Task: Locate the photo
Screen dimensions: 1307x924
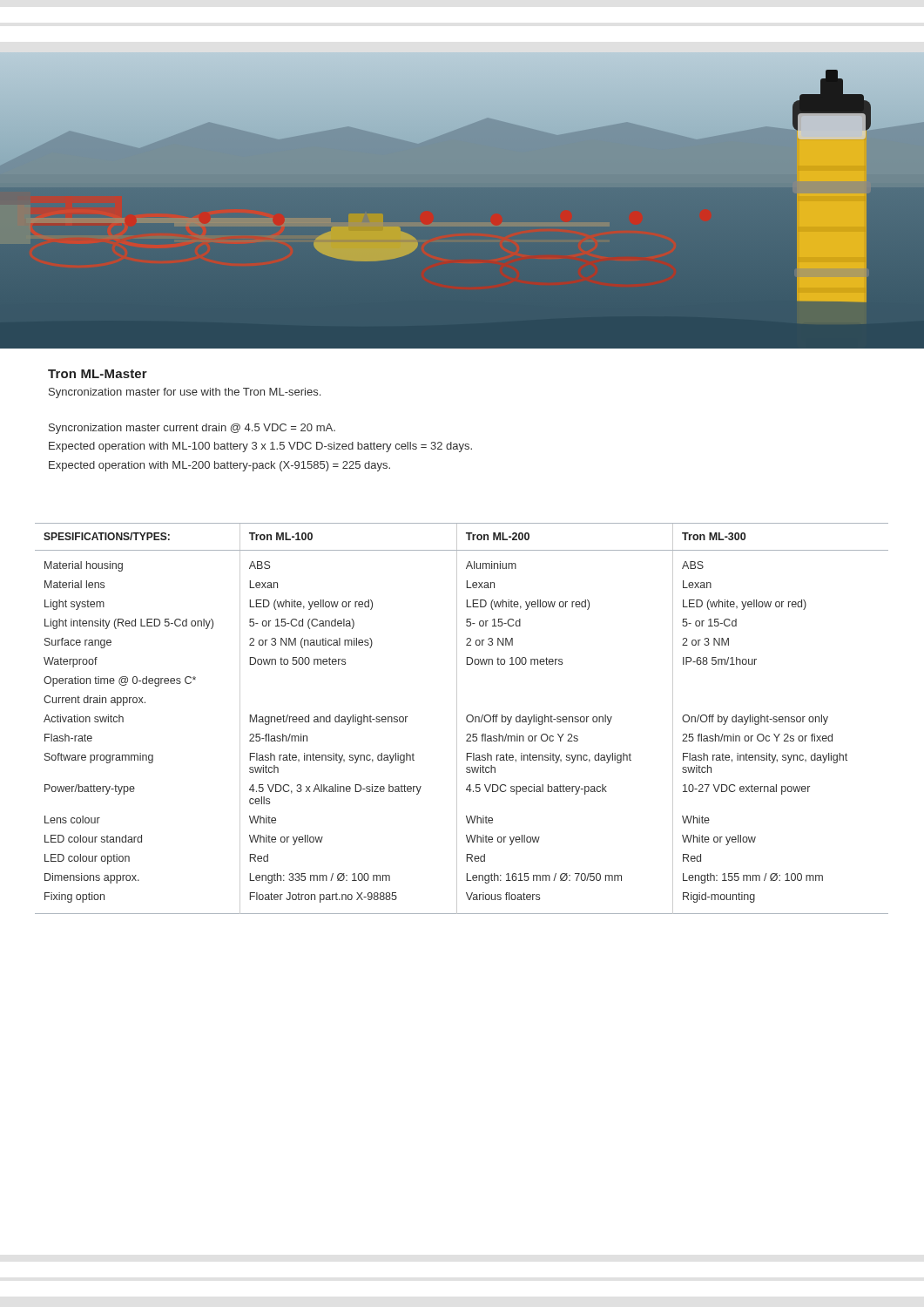Action: 462,200
